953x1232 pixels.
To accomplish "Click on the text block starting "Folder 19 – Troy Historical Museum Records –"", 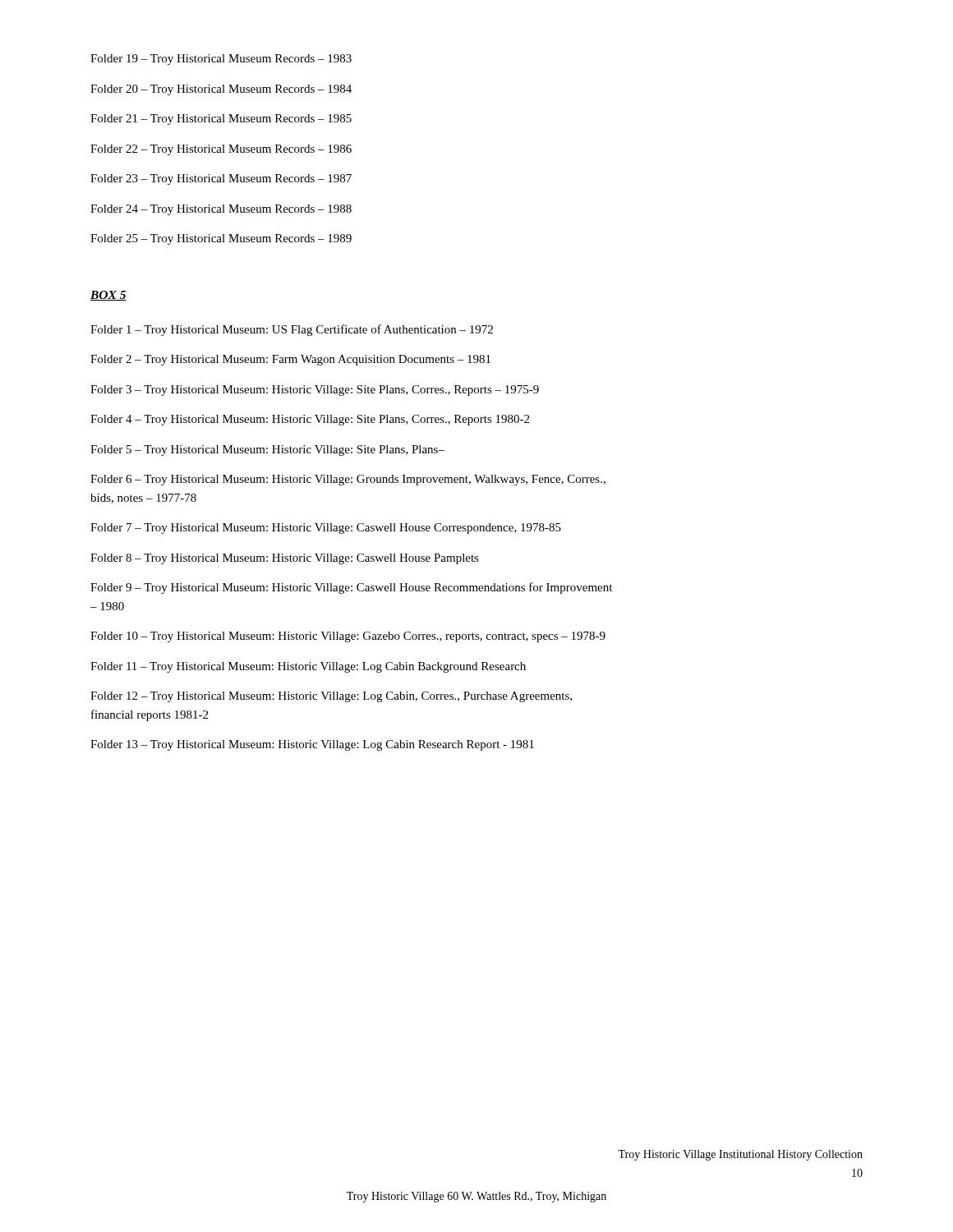I will (221, 58).
